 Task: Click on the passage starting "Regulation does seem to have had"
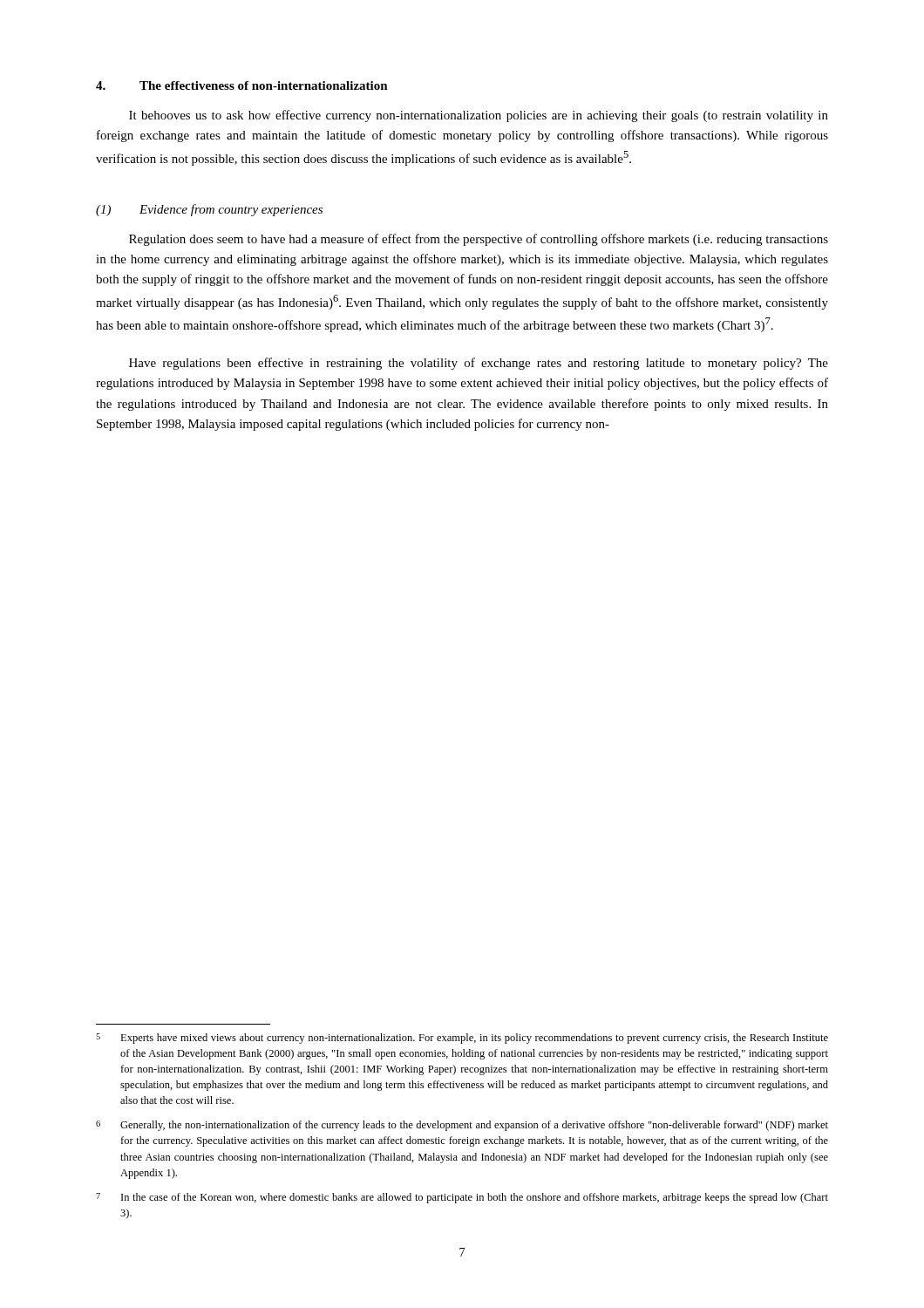coord(462,282)
